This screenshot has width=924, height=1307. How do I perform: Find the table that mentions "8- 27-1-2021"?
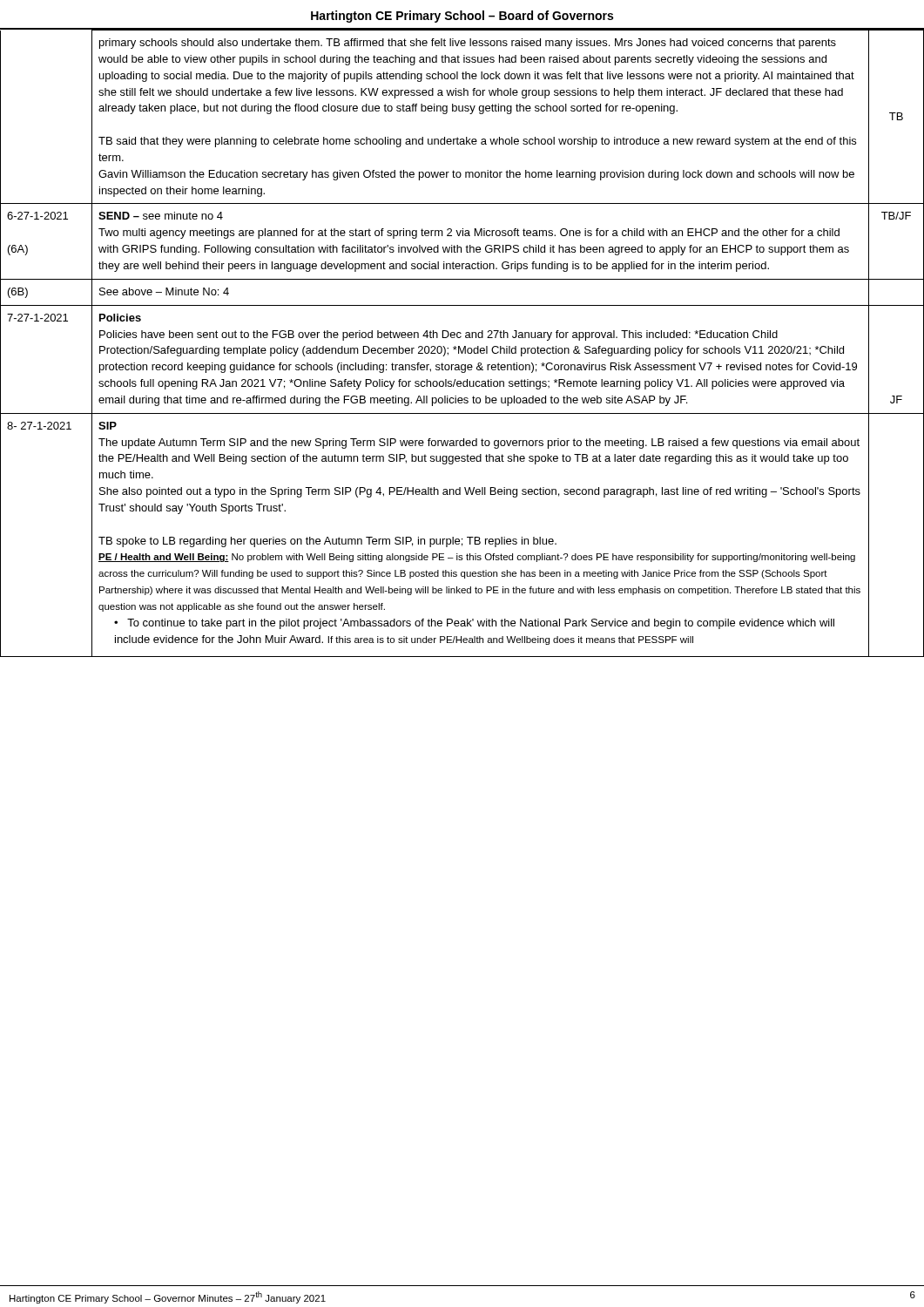point(462,356)
